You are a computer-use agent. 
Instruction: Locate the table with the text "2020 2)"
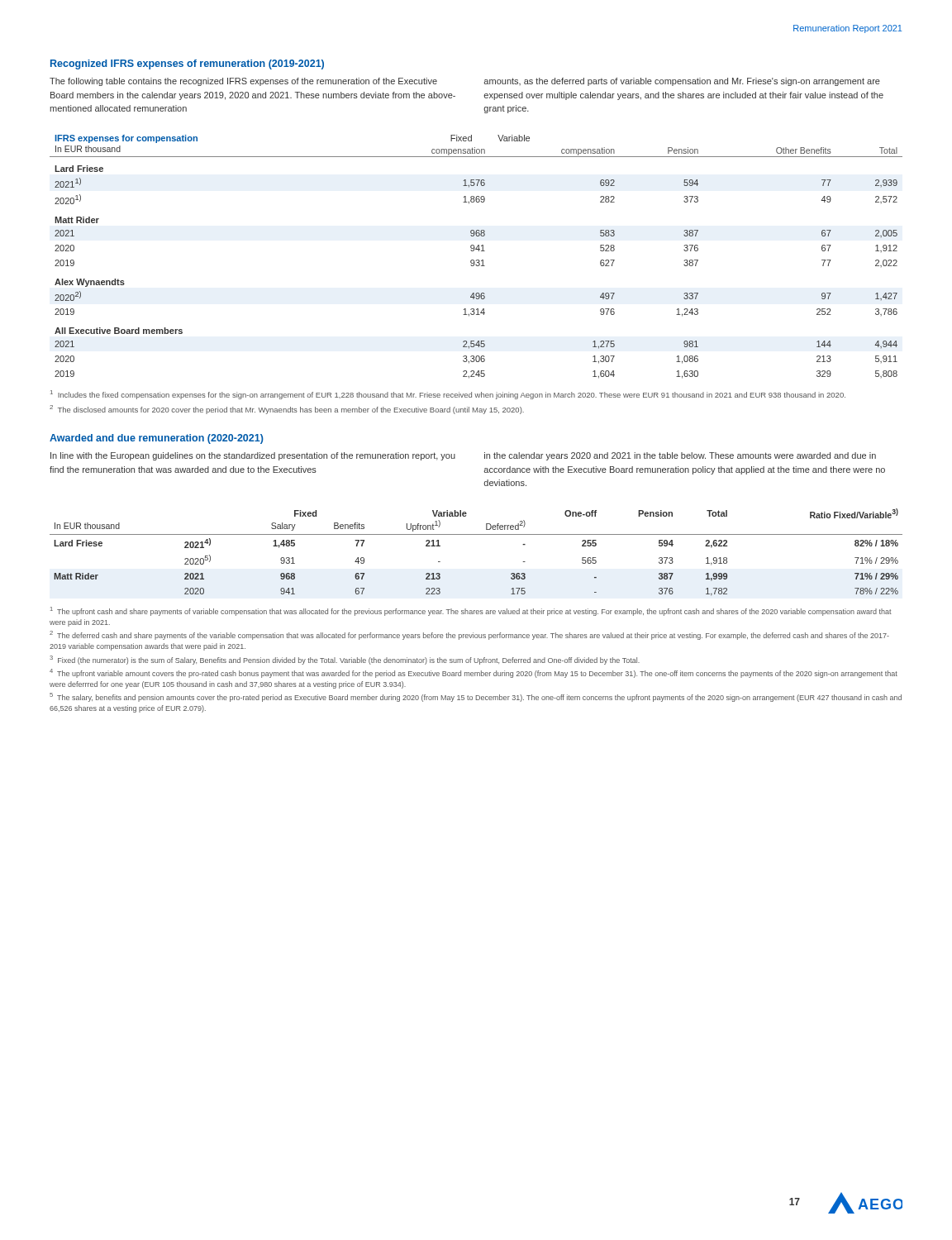click(476, 256)
